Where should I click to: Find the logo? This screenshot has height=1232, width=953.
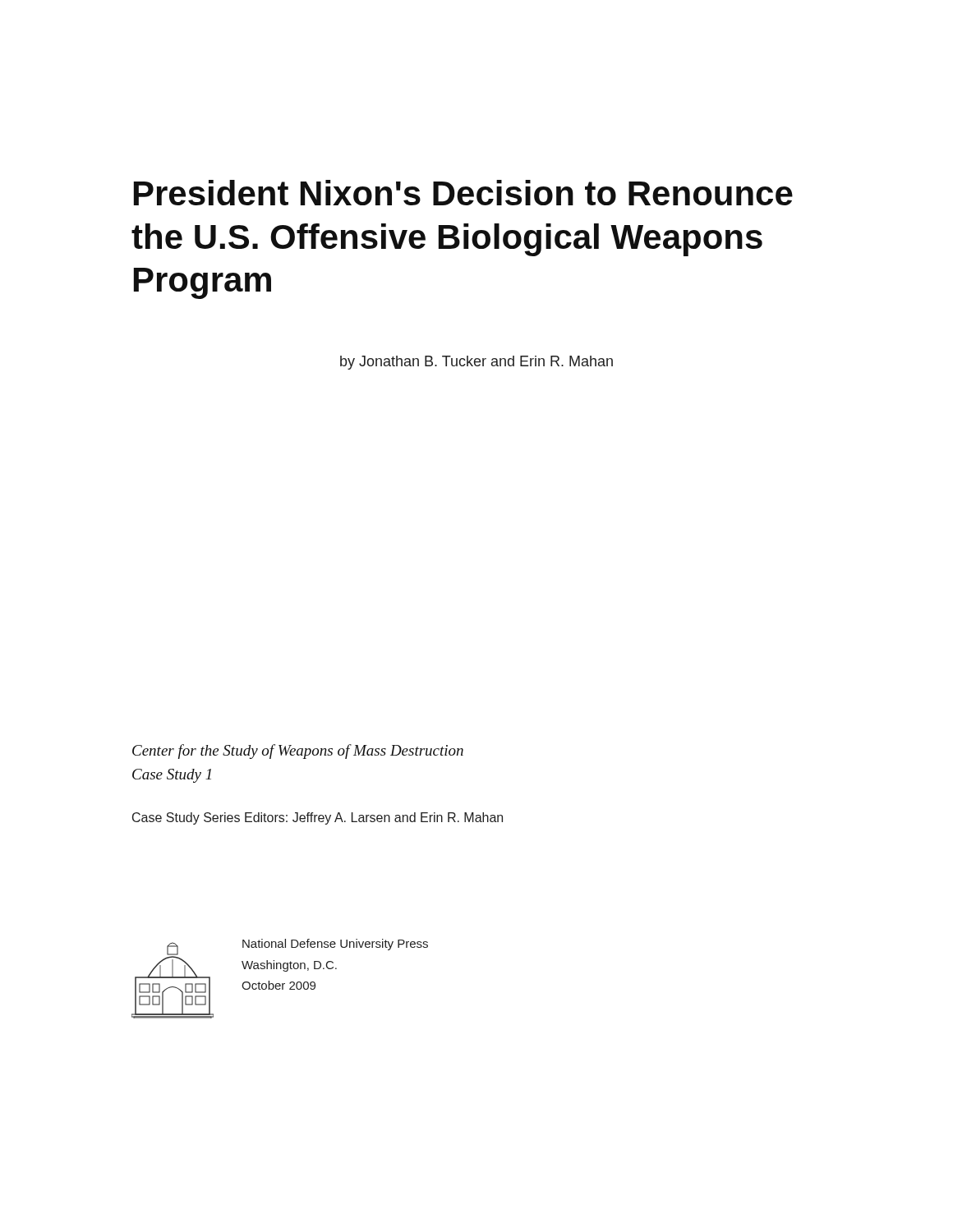(x=177, y=975)
